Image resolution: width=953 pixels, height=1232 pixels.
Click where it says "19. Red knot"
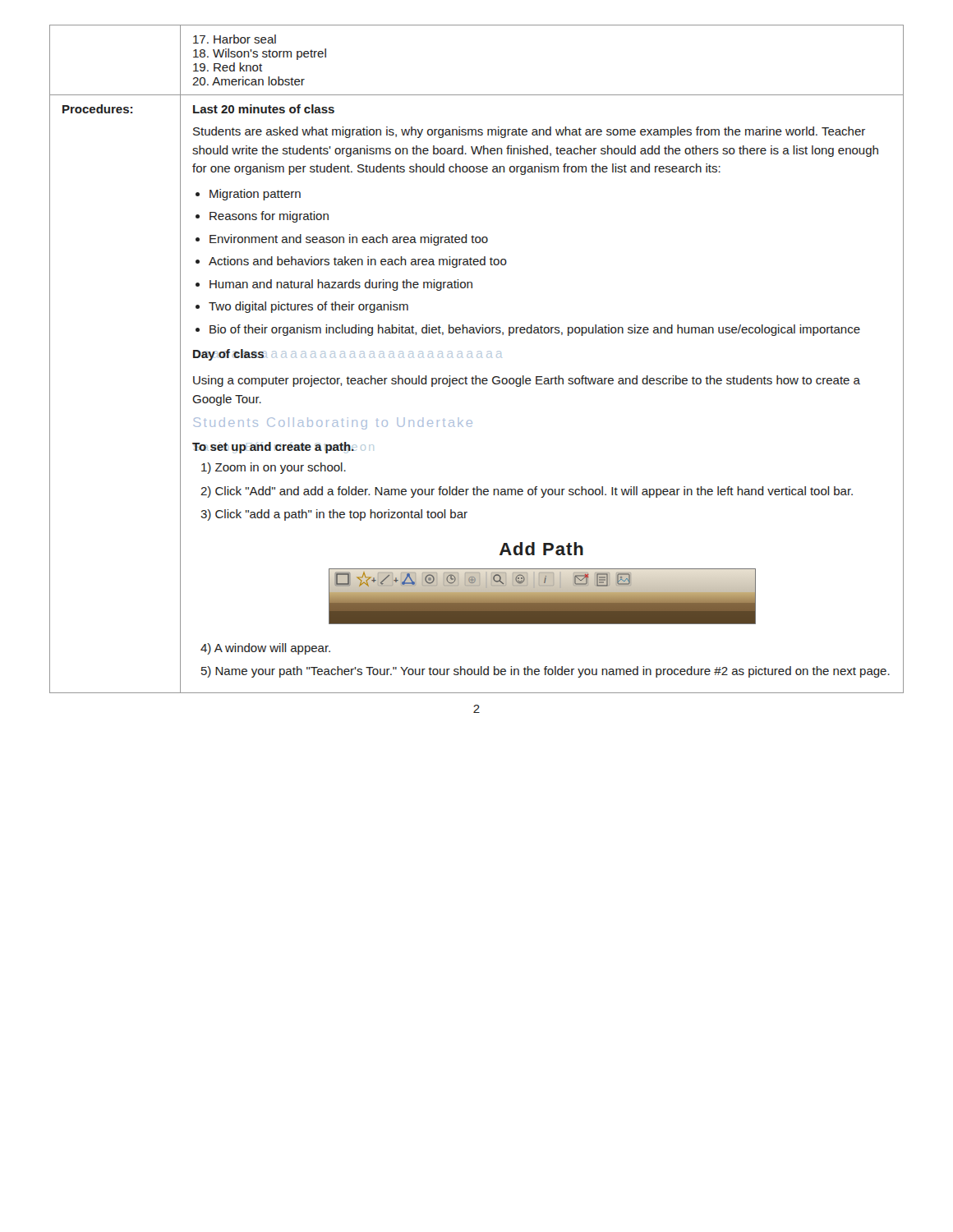[x=227, y=67]
